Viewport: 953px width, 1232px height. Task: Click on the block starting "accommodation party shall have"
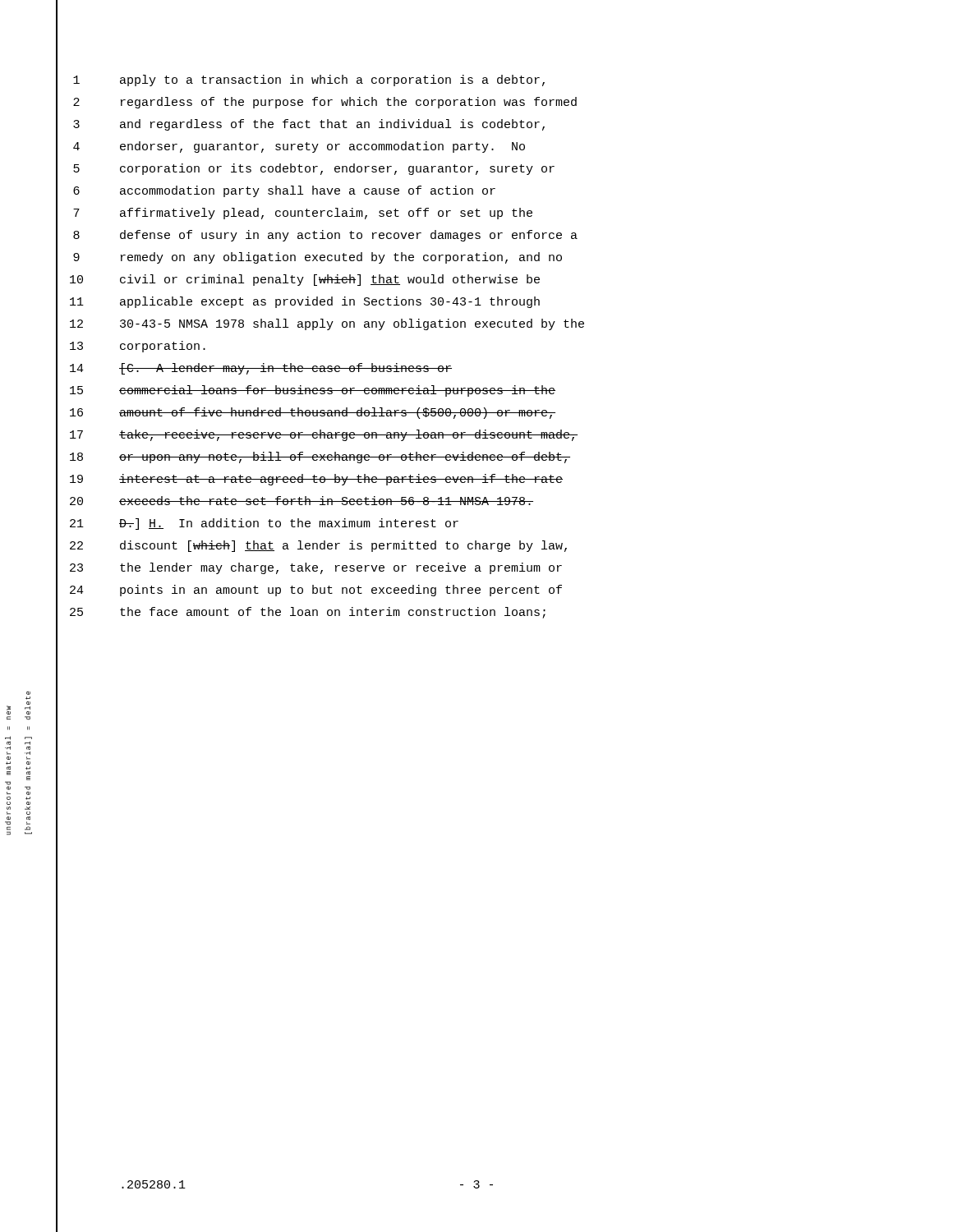coord(503,192)
